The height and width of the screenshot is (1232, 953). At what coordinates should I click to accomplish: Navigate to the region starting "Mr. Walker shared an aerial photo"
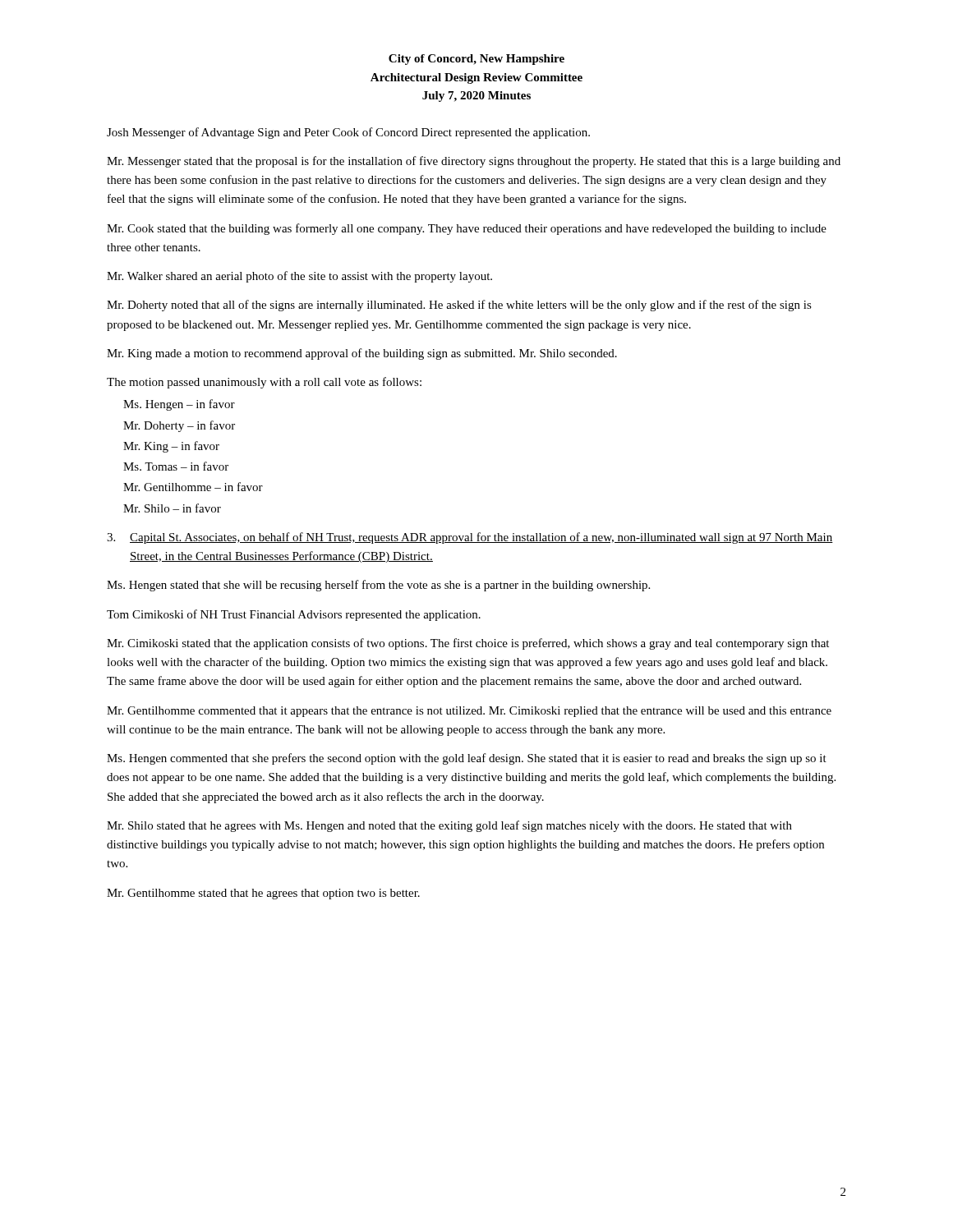pos(300,276)
